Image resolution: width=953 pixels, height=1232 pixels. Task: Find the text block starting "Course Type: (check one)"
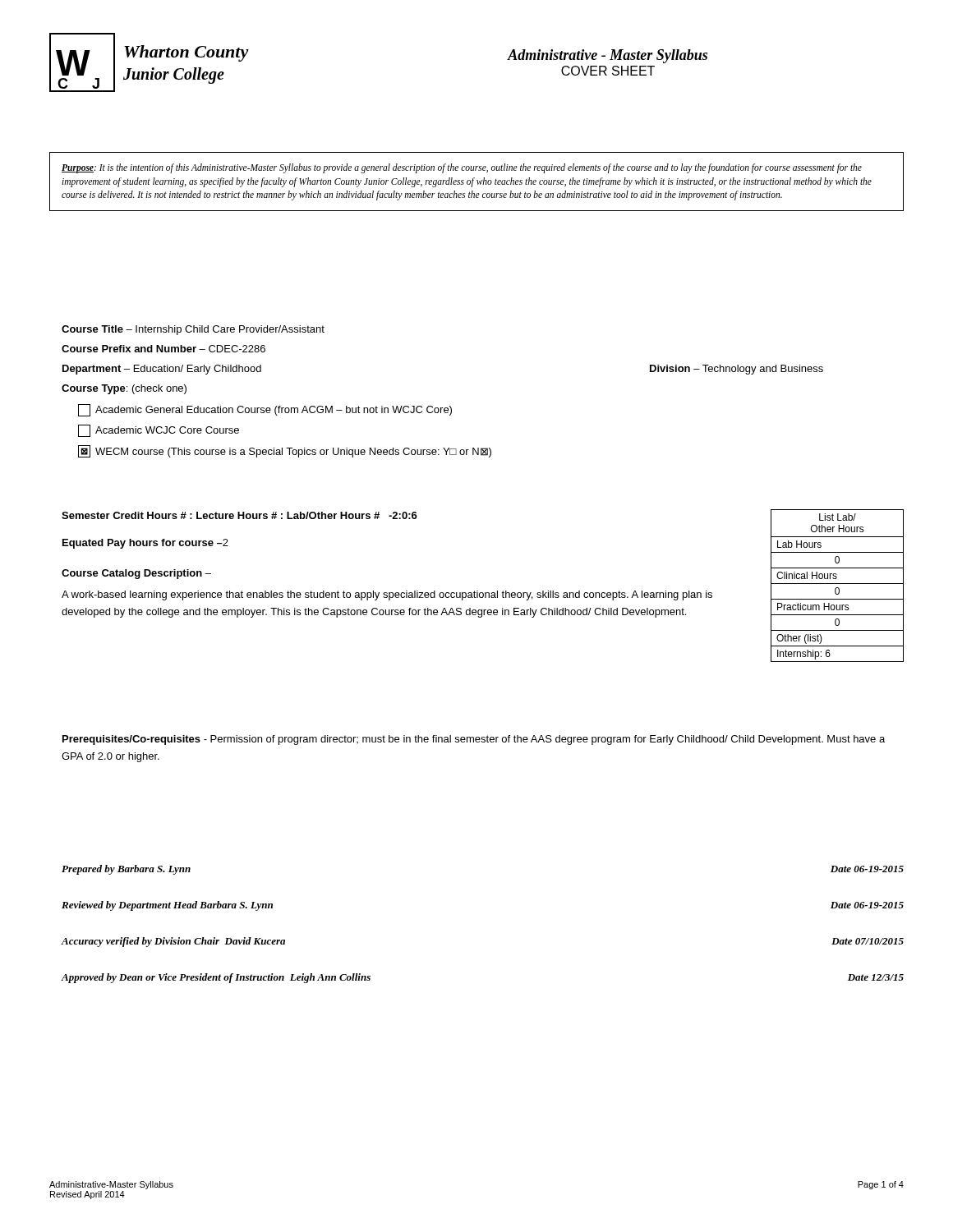coord(124,388)
